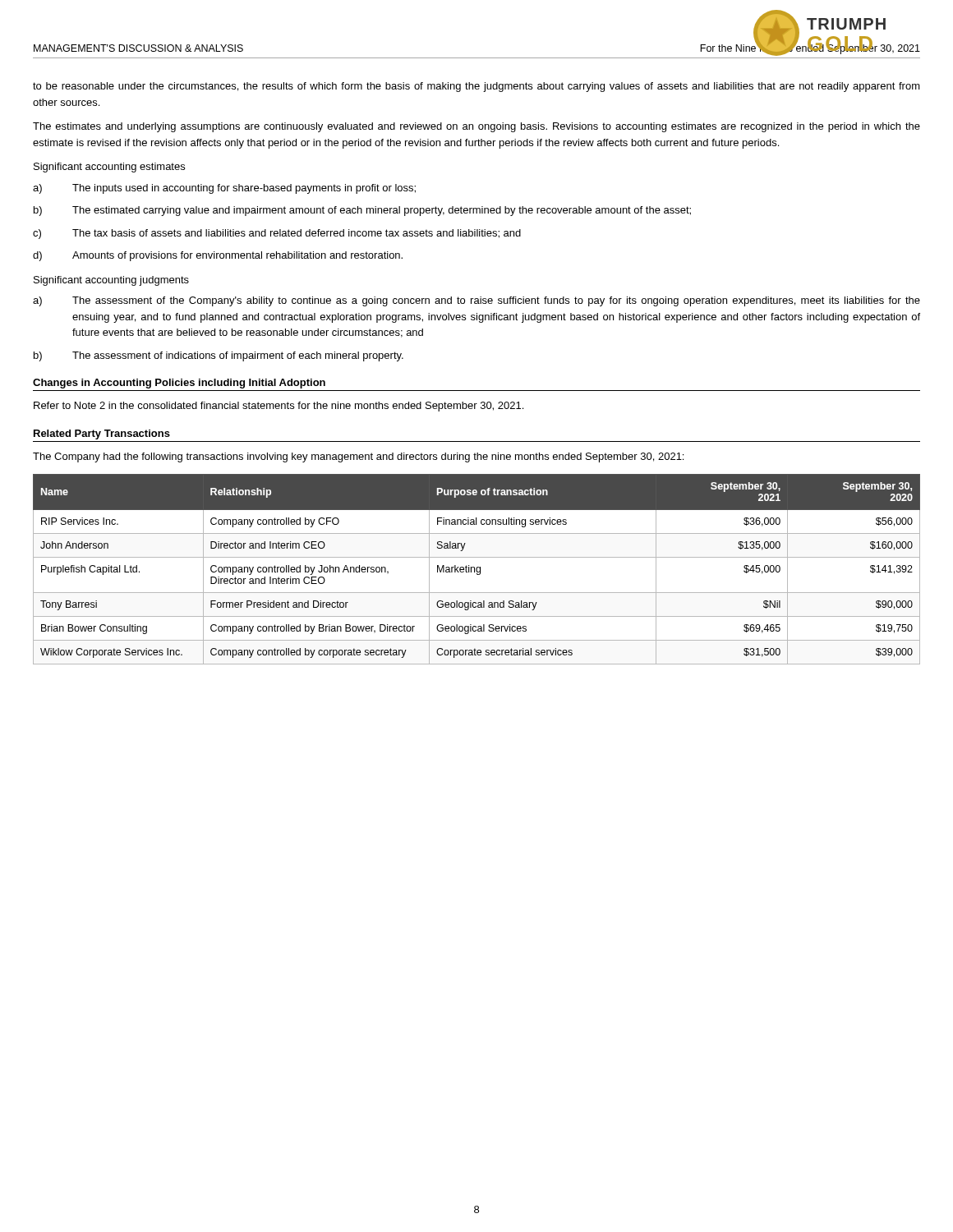Locate the text block starting "The Company had the following"
The image size is (953, 1232).
[359, 456]
